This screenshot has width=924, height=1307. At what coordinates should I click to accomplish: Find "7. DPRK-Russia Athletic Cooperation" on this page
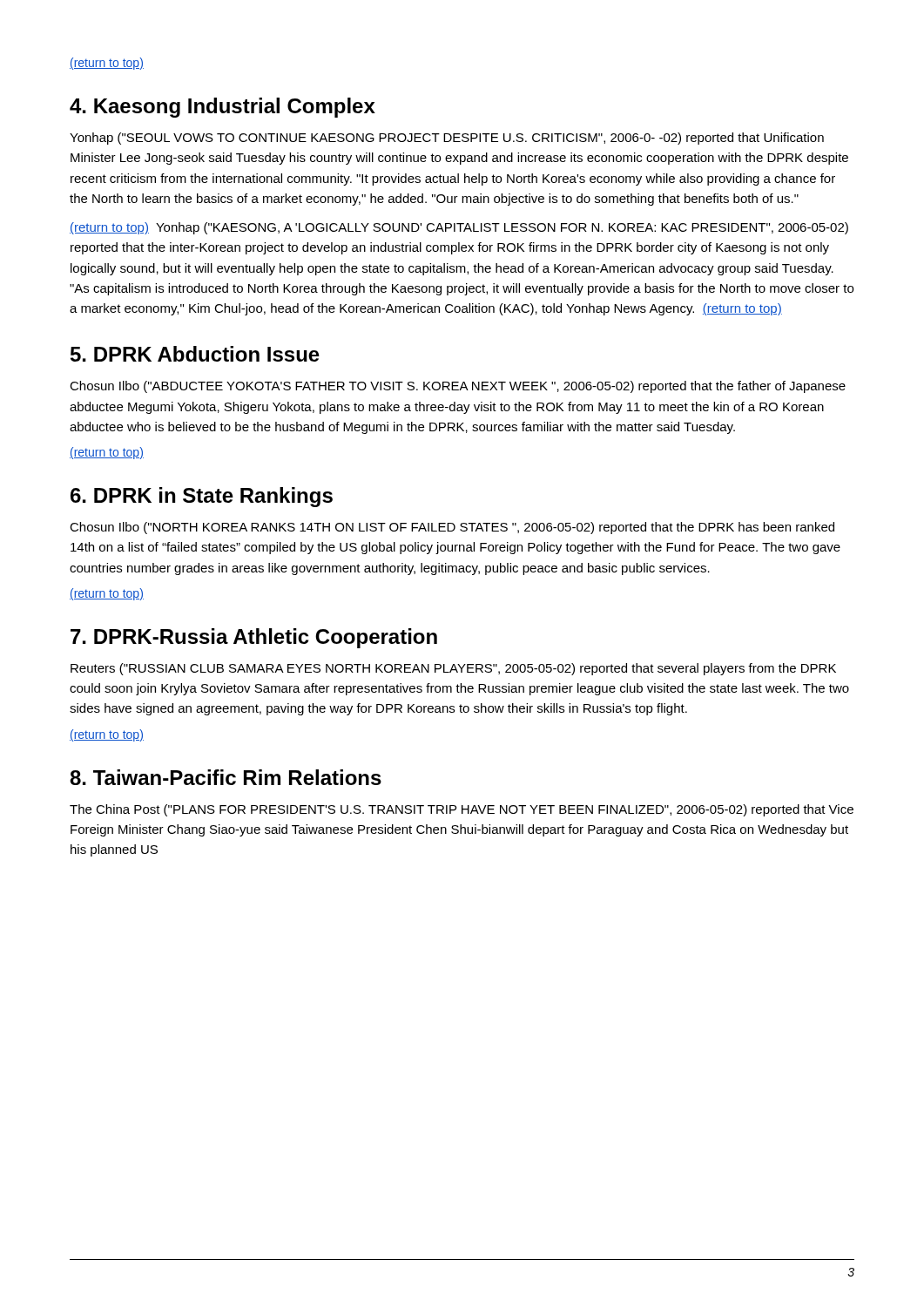254,636
